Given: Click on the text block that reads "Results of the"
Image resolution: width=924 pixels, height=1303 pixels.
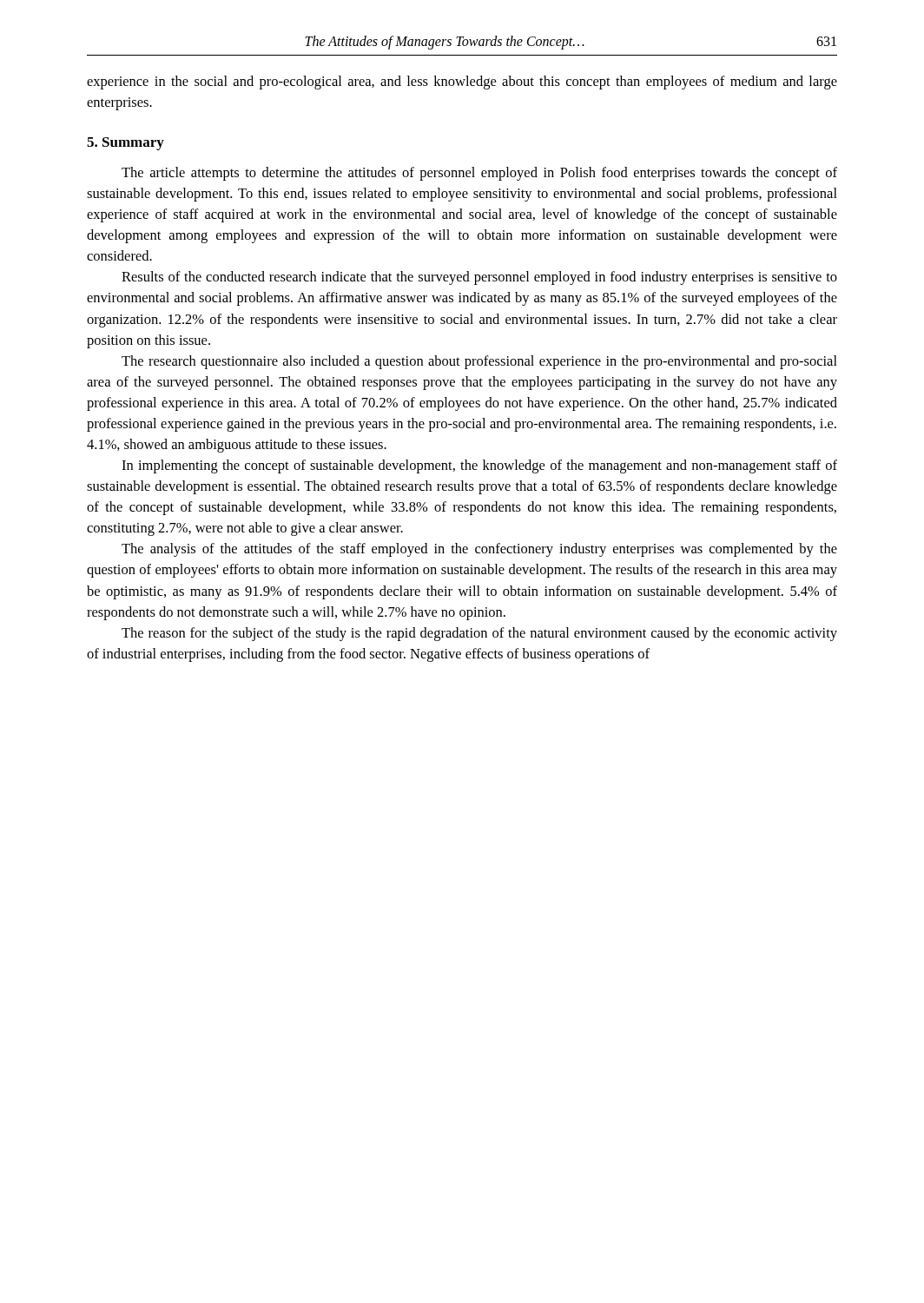Looking at the screenshot, I should [x=462, y=309].
